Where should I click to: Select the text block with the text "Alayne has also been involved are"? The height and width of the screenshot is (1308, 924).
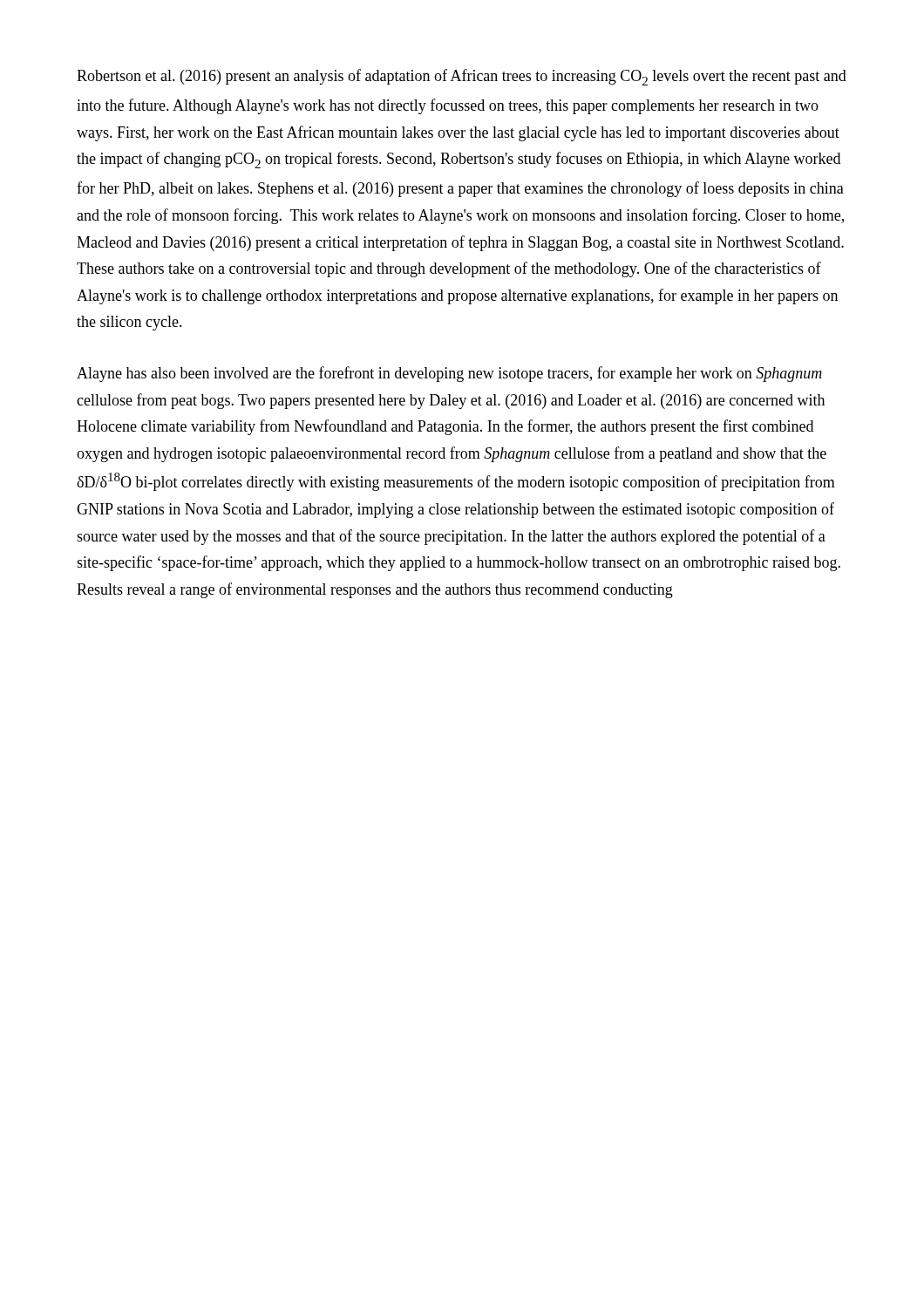pyautogui.click(x=462, y=481)
